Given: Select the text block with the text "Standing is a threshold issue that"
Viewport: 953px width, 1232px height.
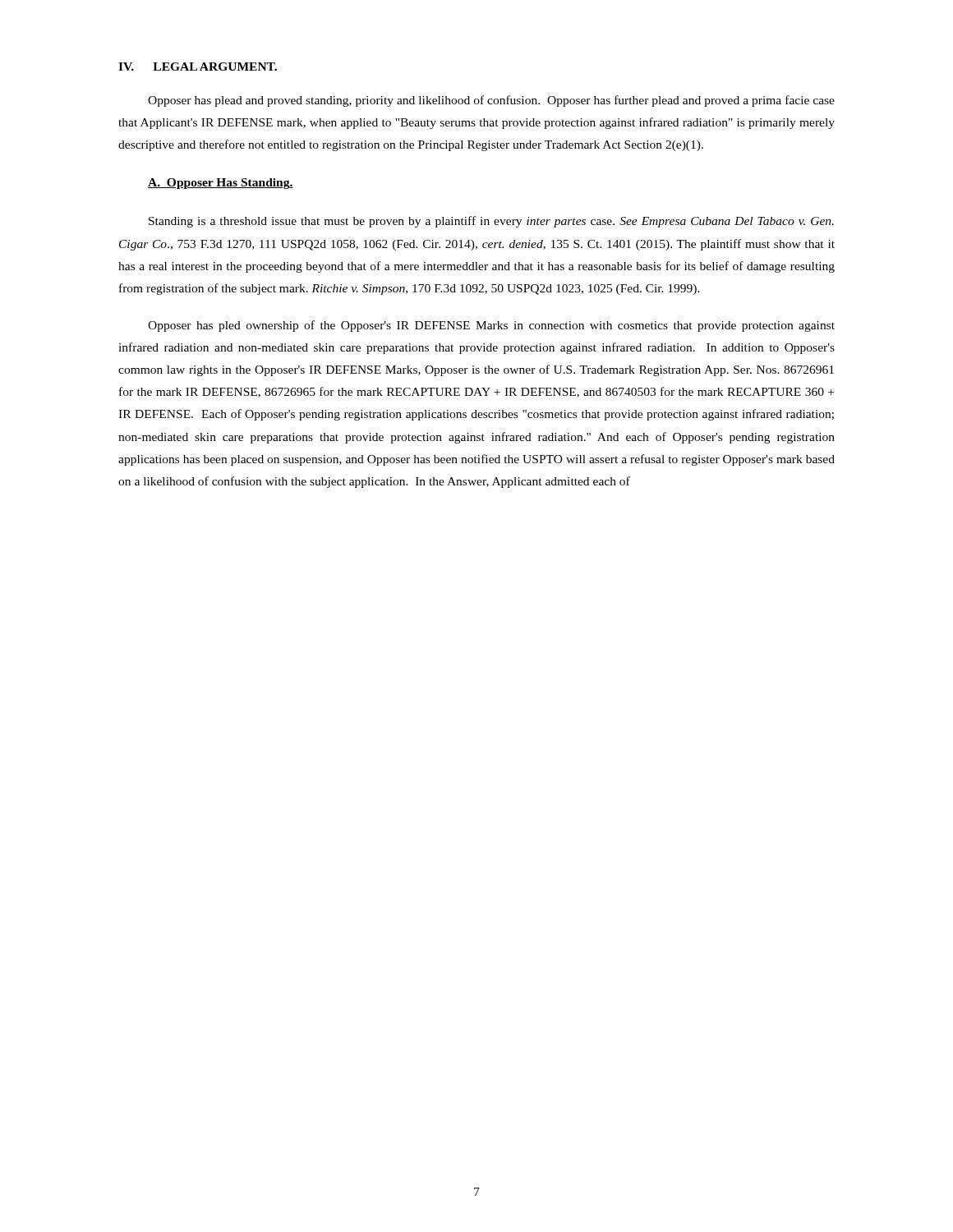Looking at the screenshot, I should [476, 254].
